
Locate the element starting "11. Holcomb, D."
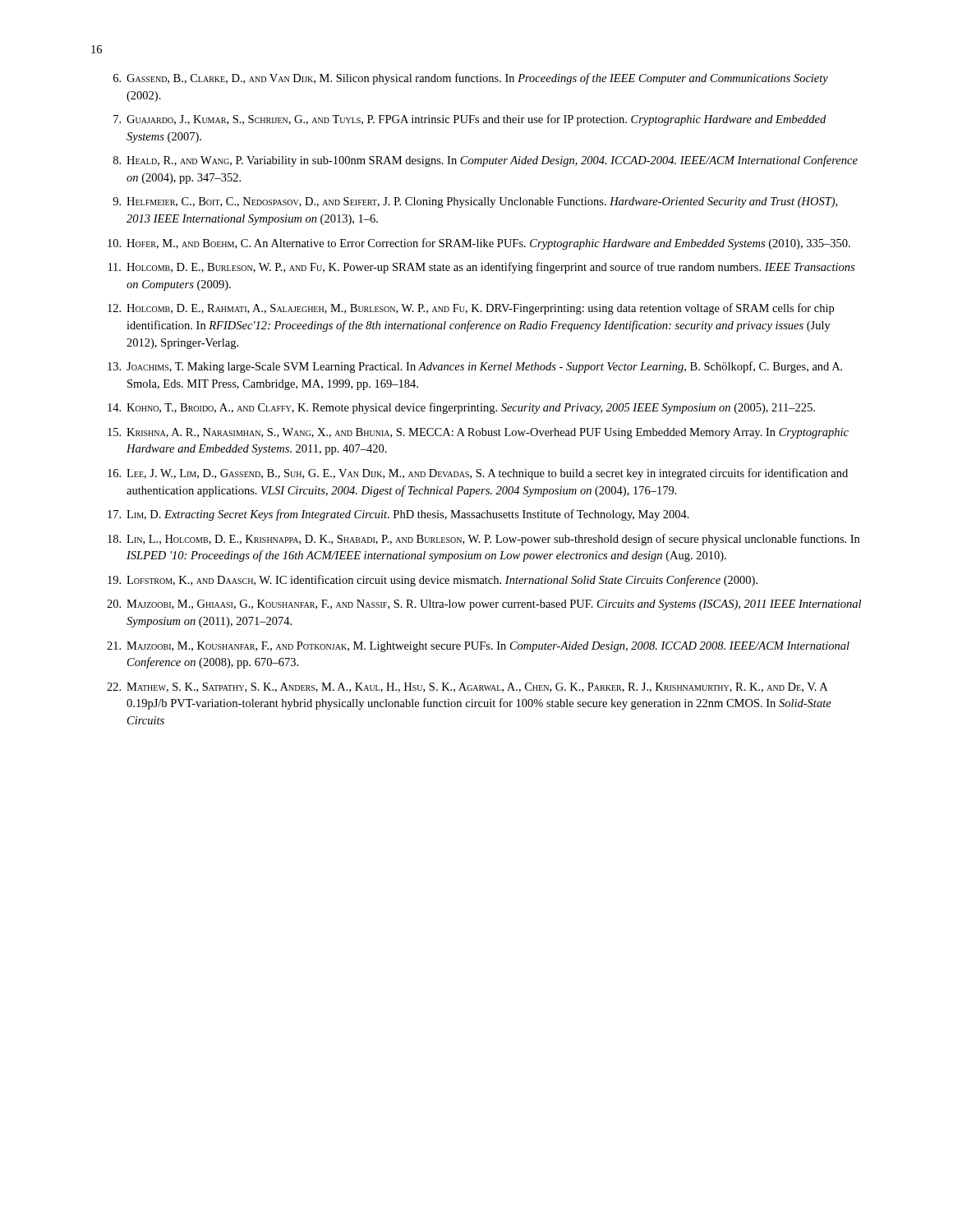coord(476,276)
